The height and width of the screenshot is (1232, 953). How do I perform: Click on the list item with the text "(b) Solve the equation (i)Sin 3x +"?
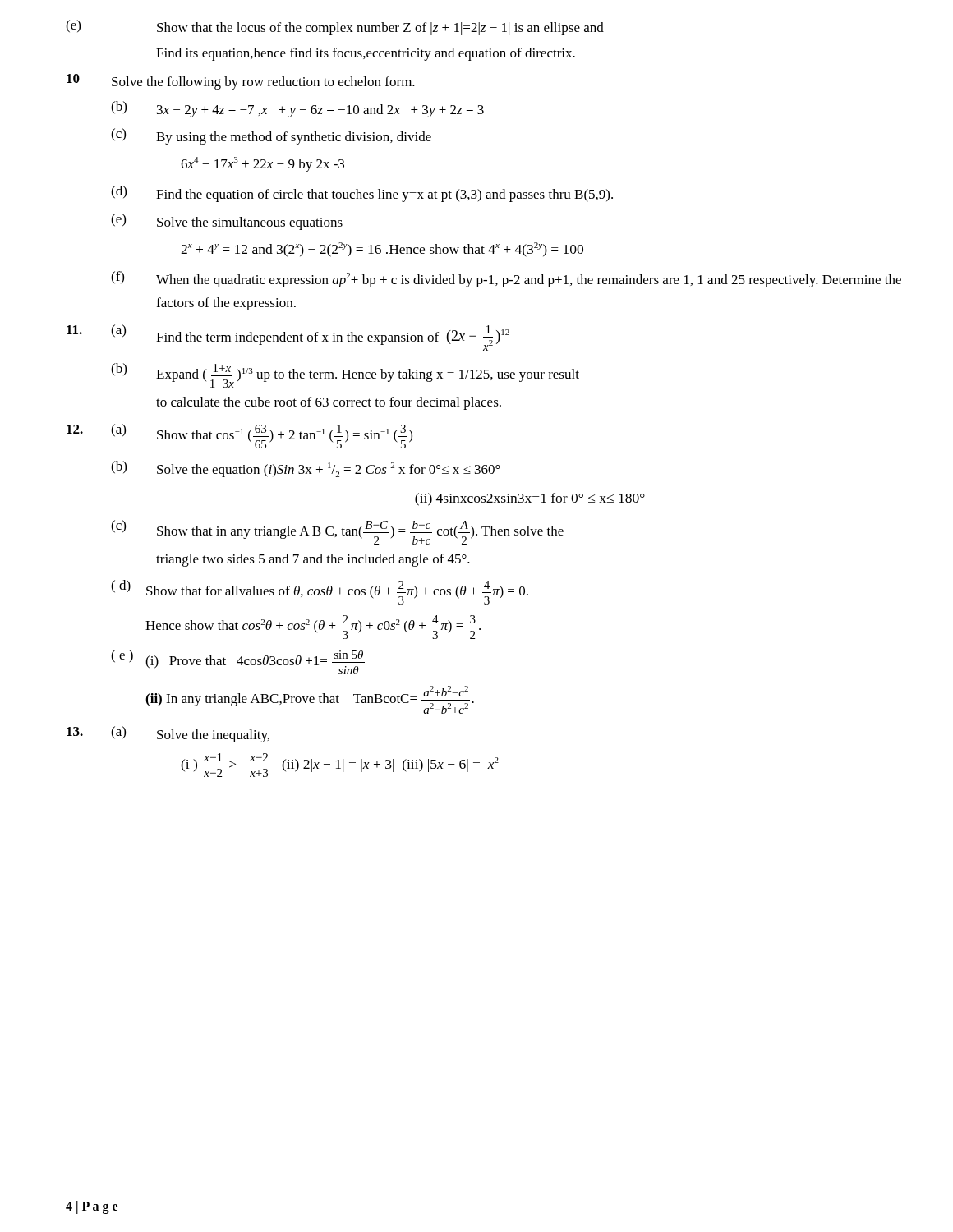click(x=507, y=486)
